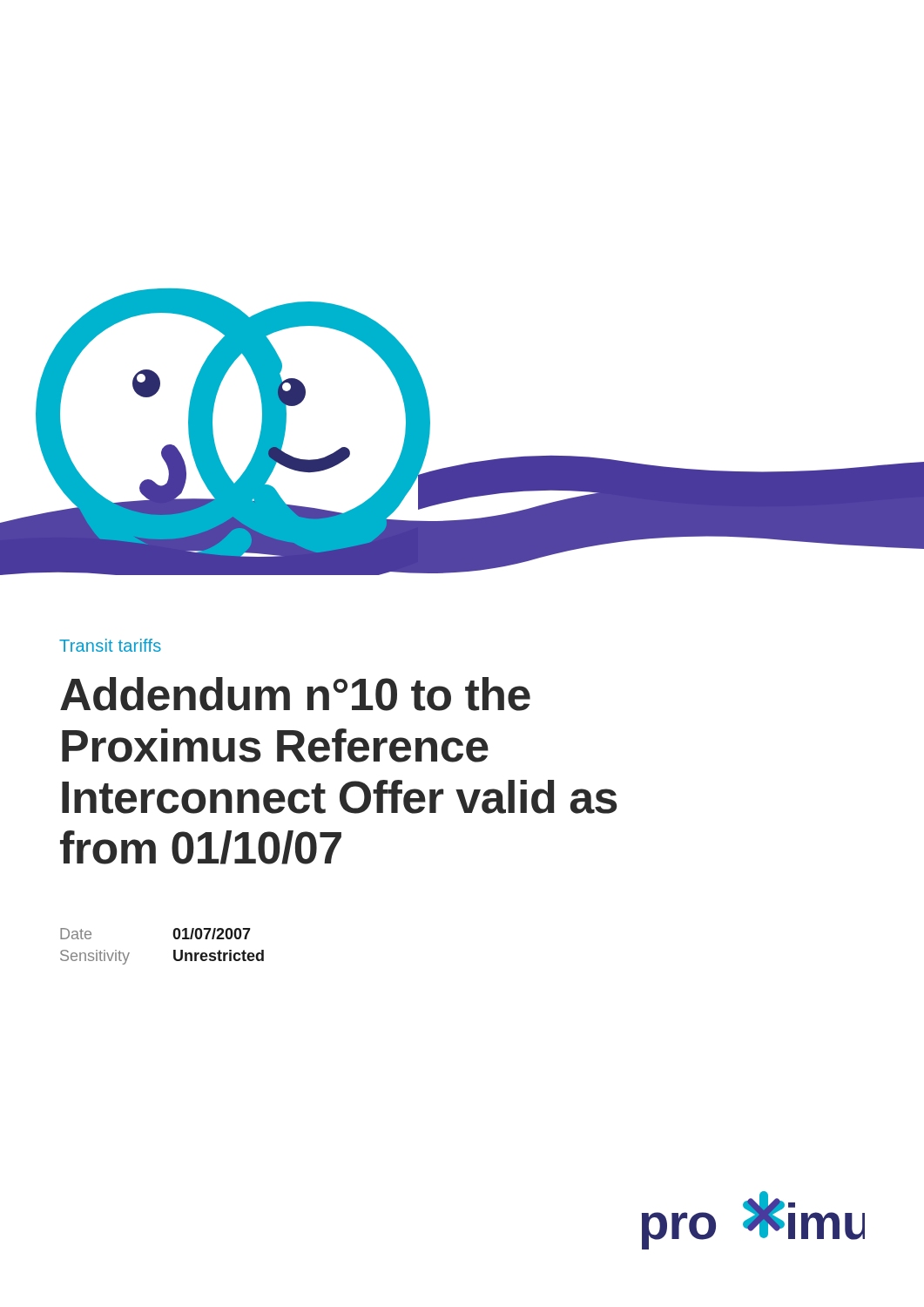Click the table

coord(162,945)
